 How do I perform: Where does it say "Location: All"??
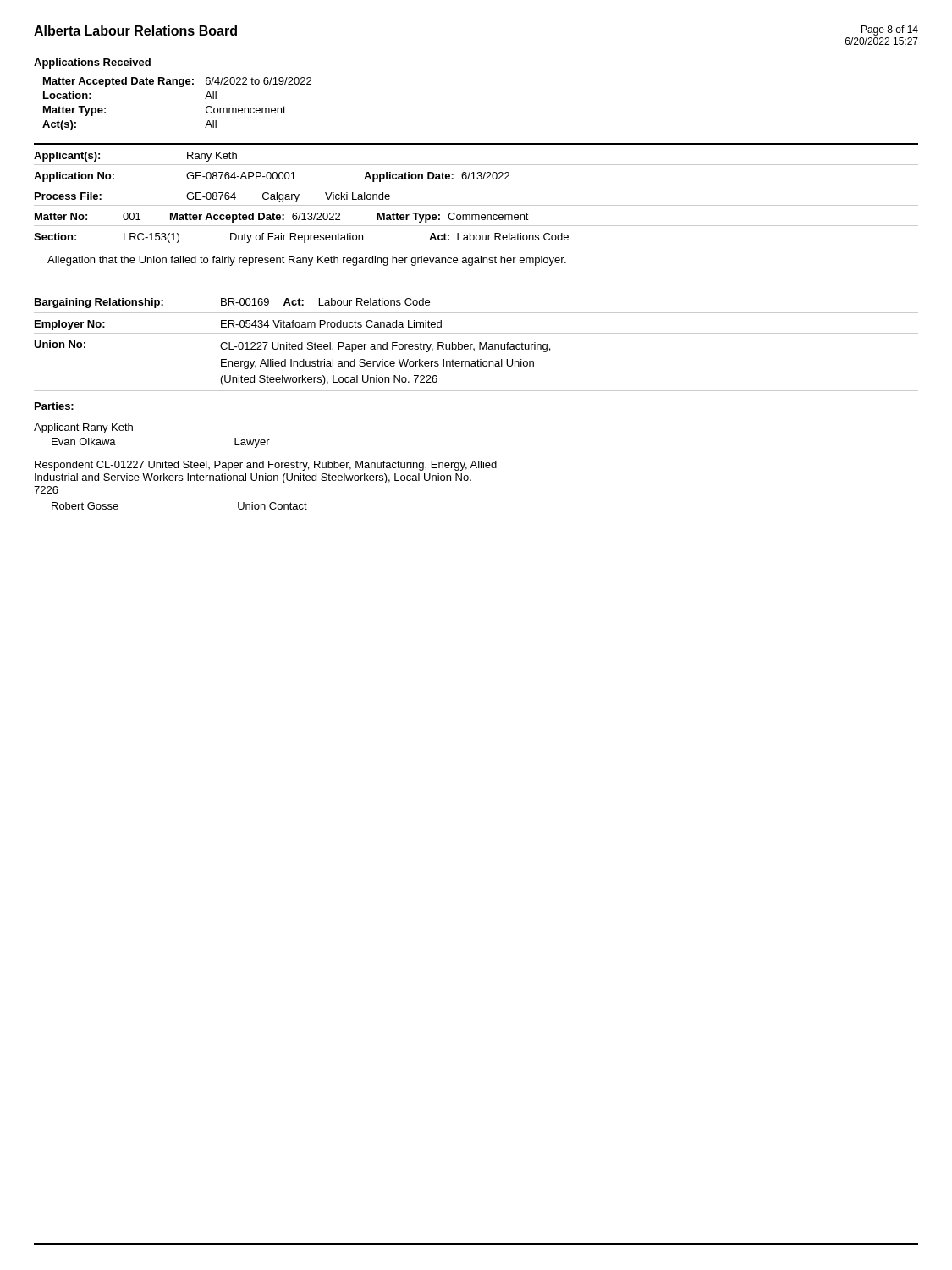pos(182,95)
